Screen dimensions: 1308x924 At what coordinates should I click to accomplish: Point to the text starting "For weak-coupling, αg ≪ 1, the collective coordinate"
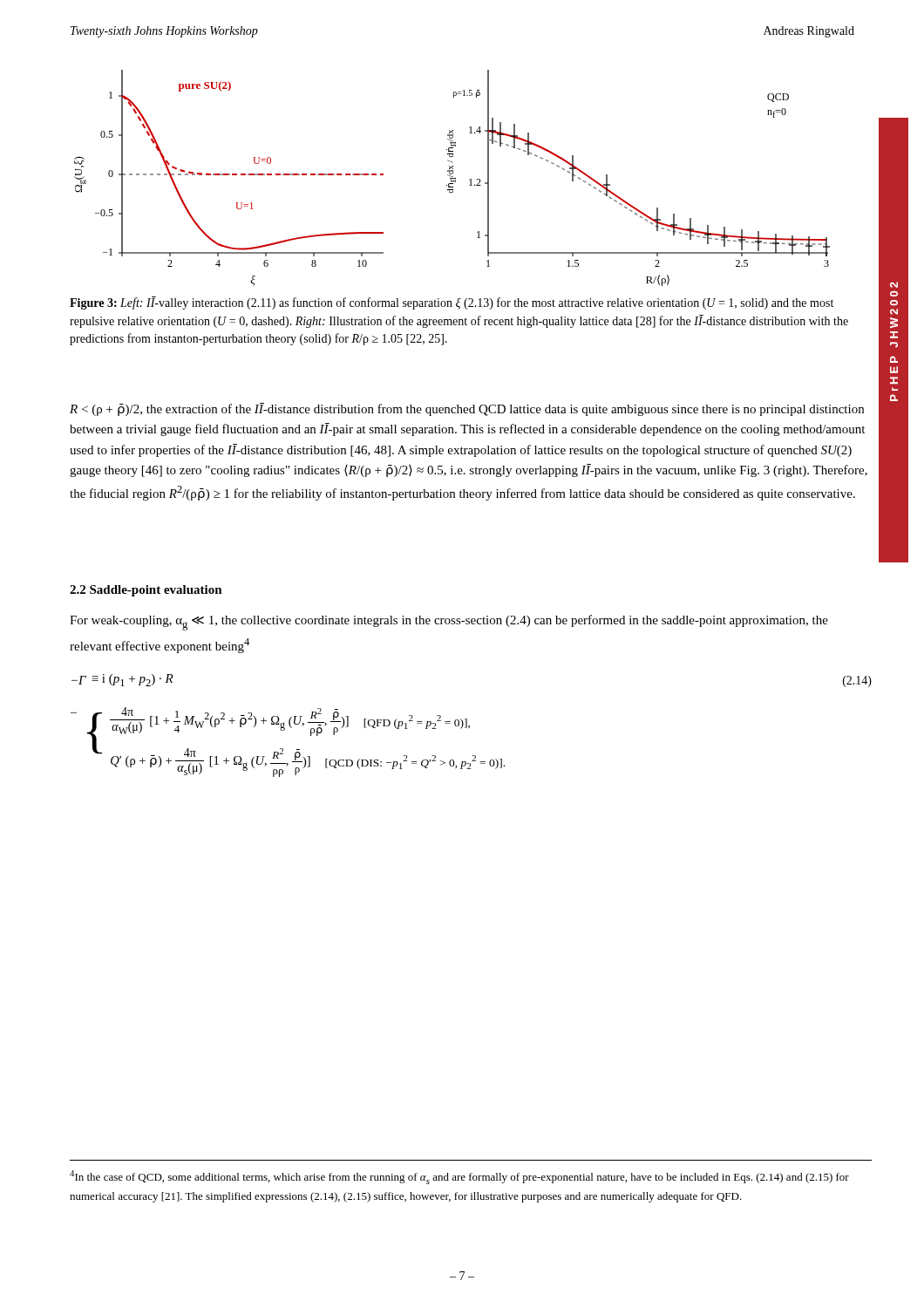[x=449, y=633]
